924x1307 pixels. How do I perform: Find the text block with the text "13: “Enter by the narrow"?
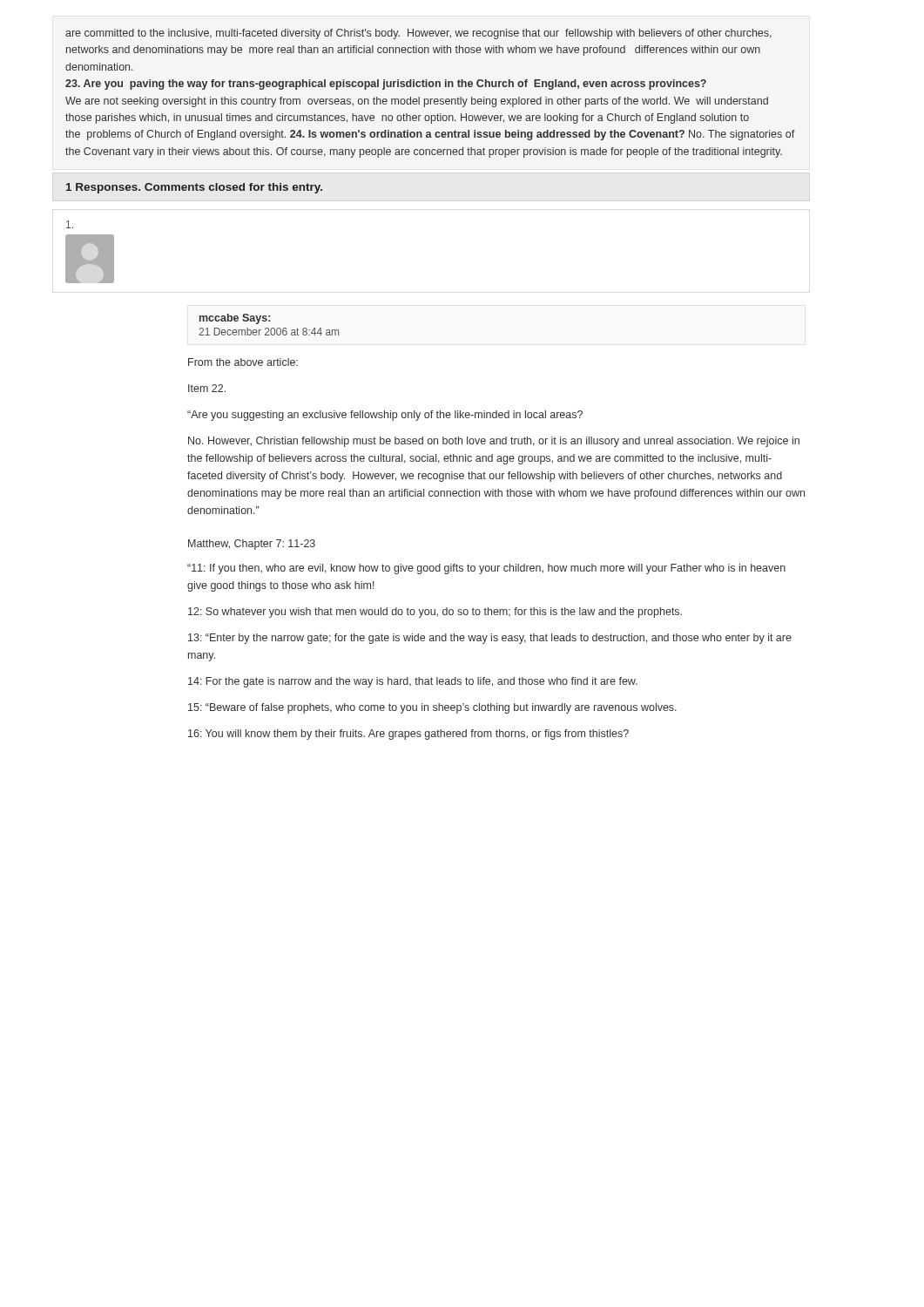coord(489,647)
